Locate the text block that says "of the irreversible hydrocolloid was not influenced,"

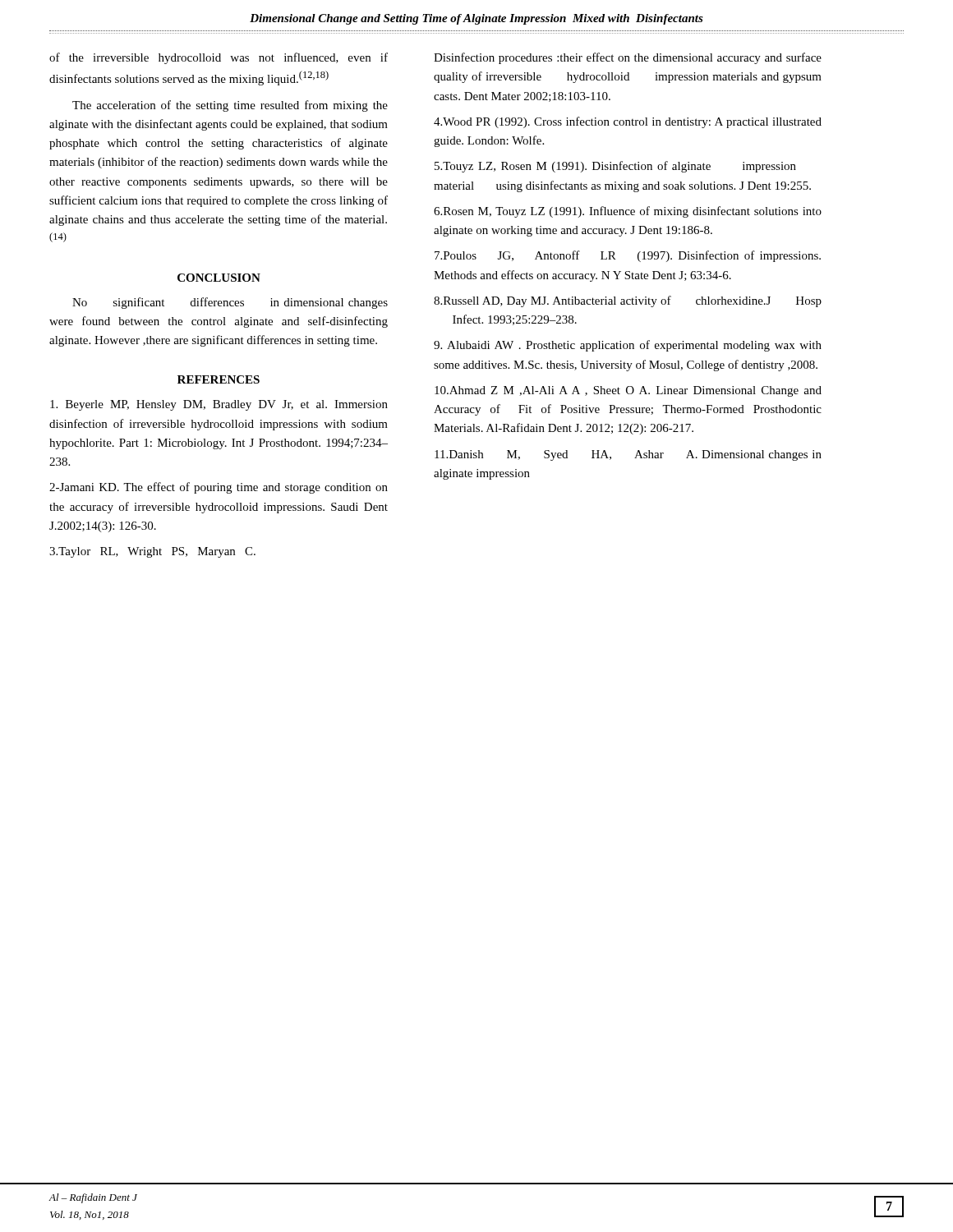(219, 68)
